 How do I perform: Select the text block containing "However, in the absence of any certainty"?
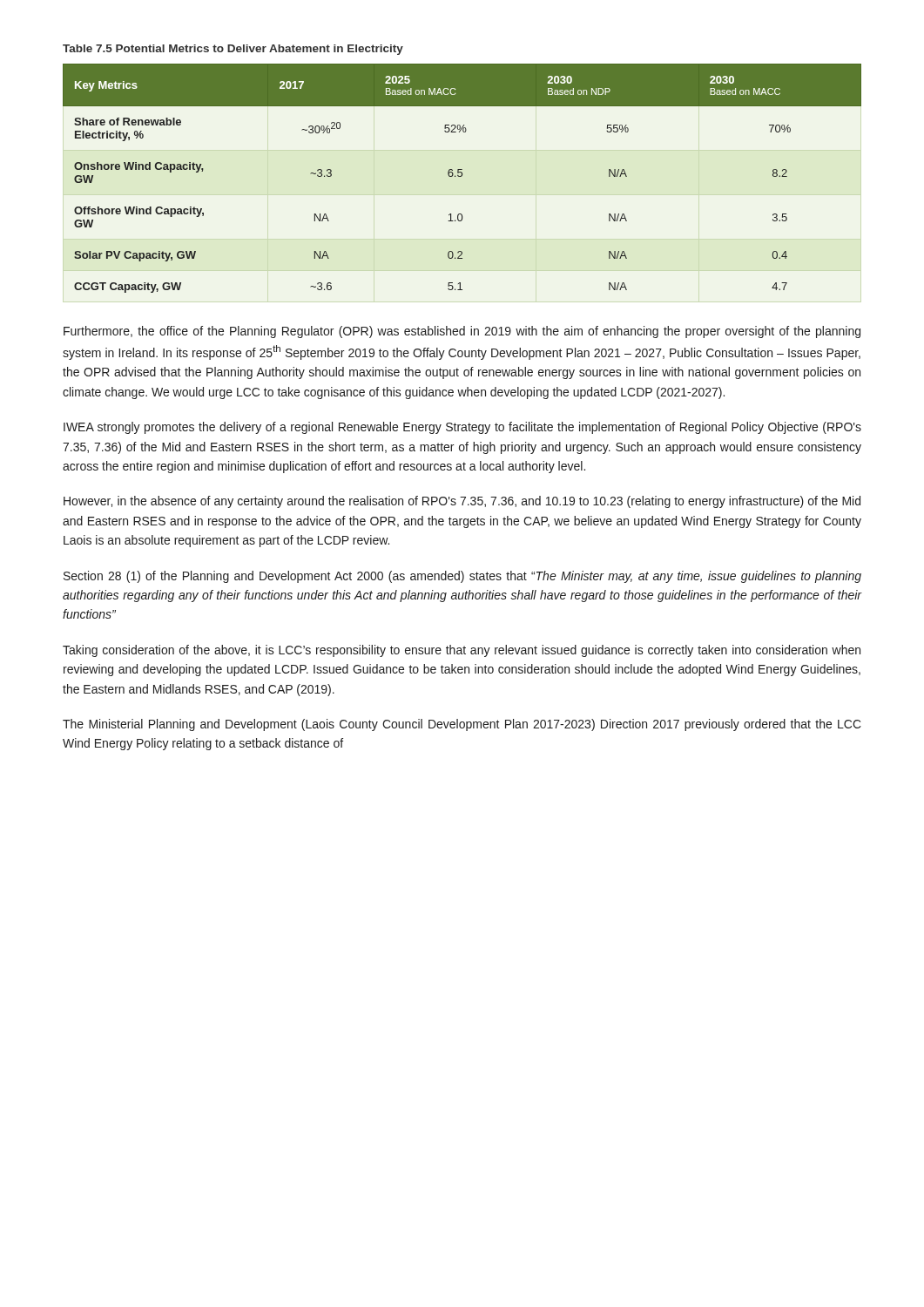pos(462,521)
